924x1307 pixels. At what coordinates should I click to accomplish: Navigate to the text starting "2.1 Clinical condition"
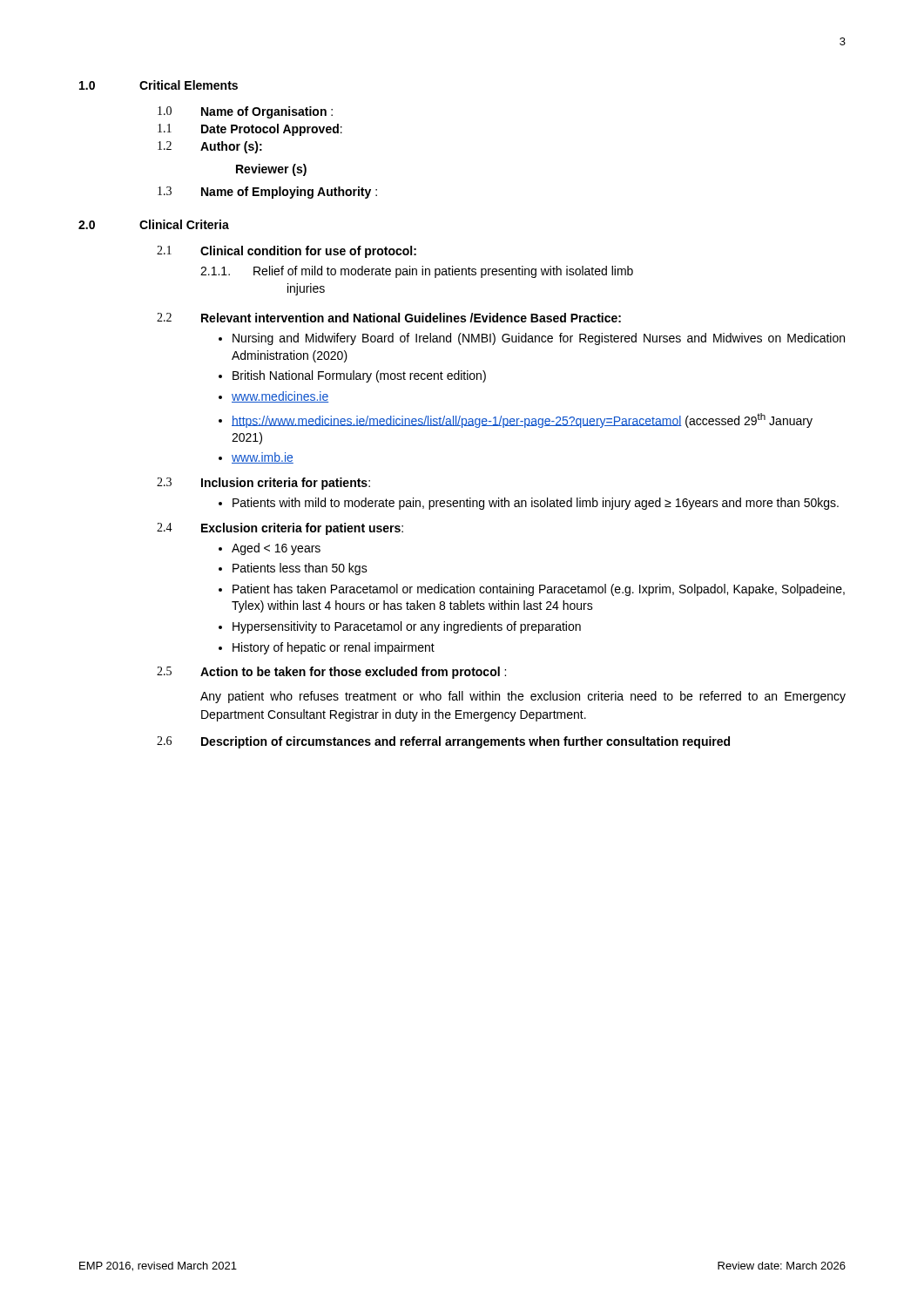[287, 251]
